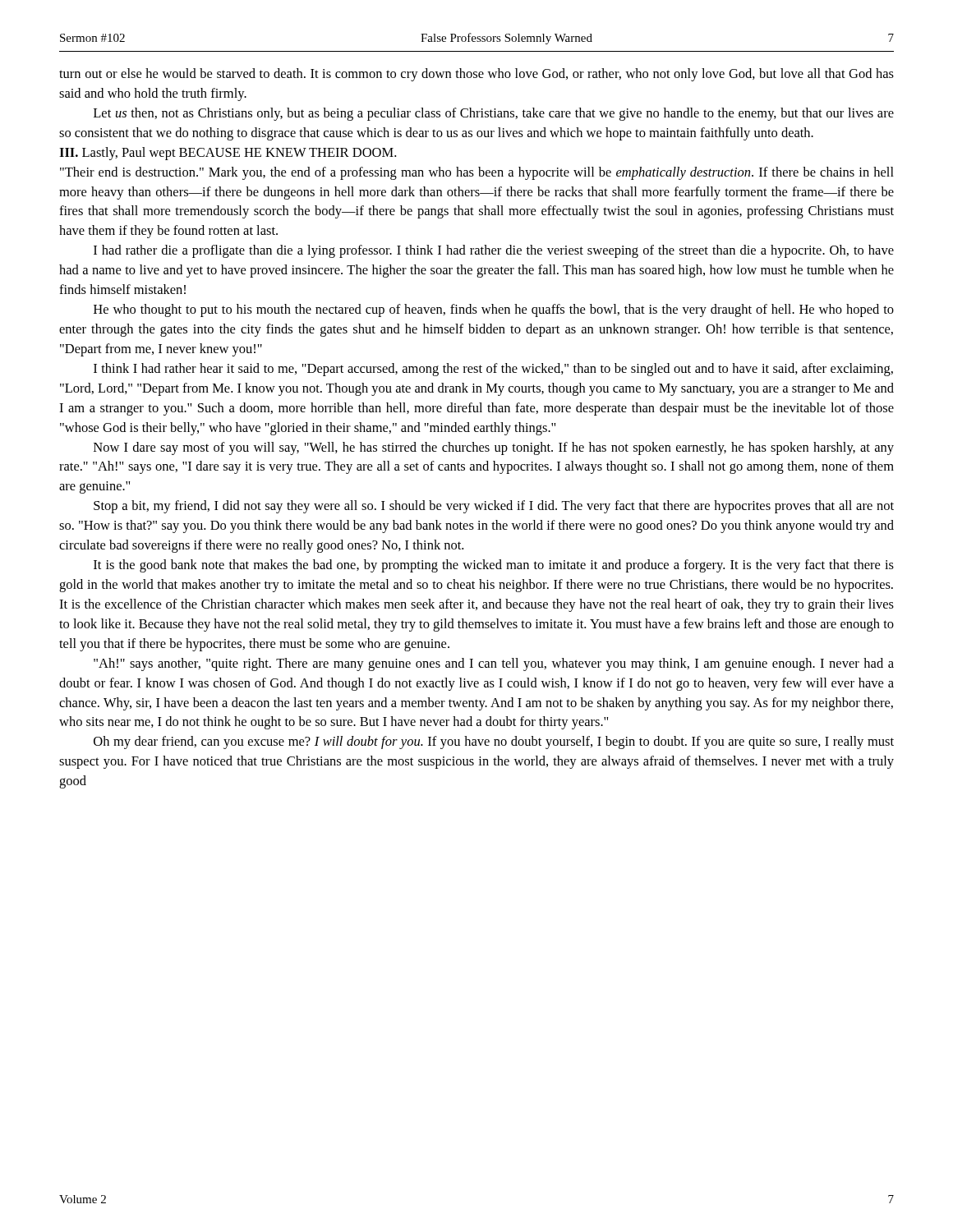Screen dimensions: 1232x953
Task: Locate the block of text that opens with "It is the good bank note that makes"
Action: pyautogui.click(x=476, y=604)
